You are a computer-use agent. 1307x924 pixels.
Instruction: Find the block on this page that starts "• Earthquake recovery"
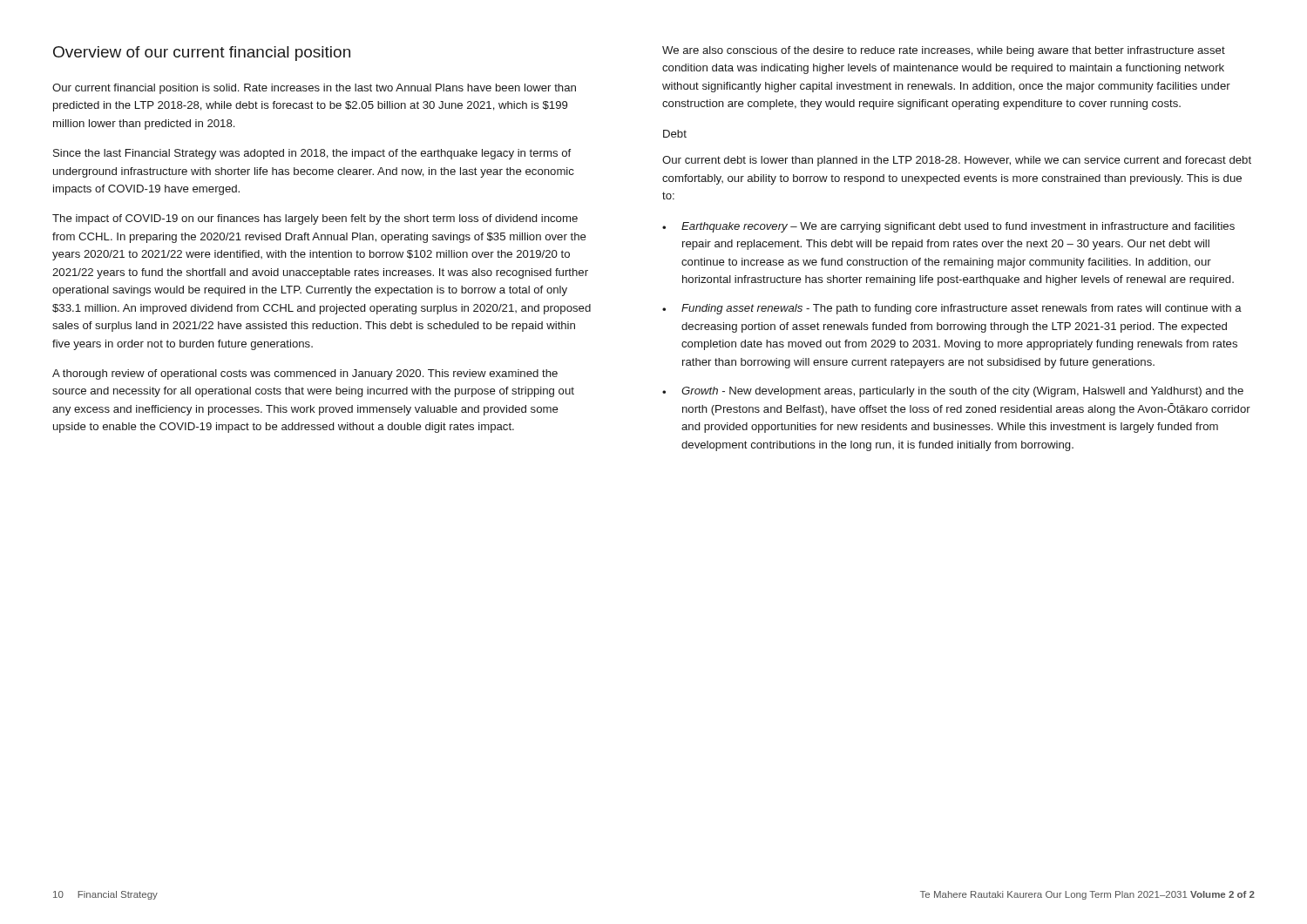pos(958,253)
